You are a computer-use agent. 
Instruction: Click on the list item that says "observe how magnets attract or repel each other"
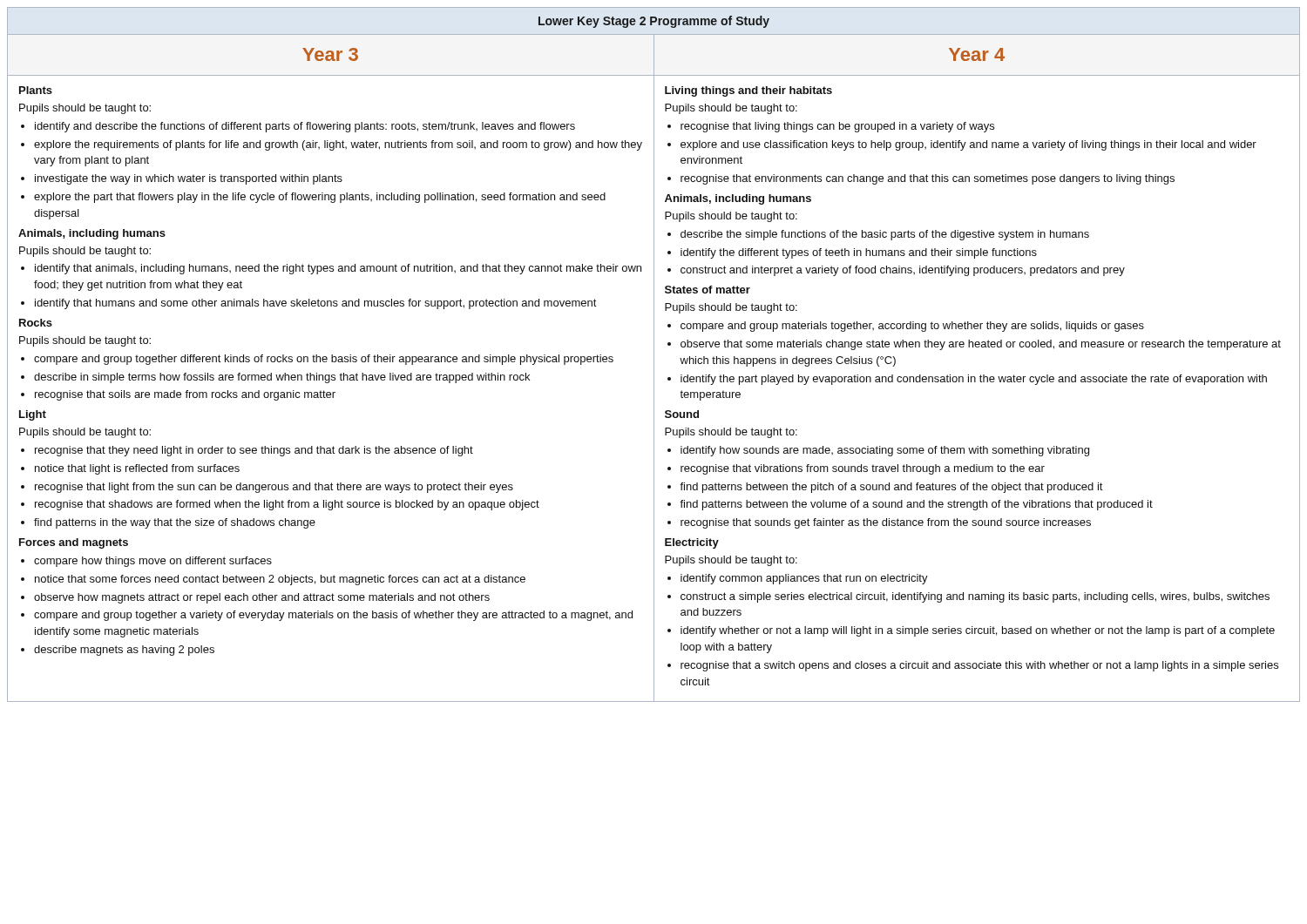pyautogui.click(x=262, y=597)
